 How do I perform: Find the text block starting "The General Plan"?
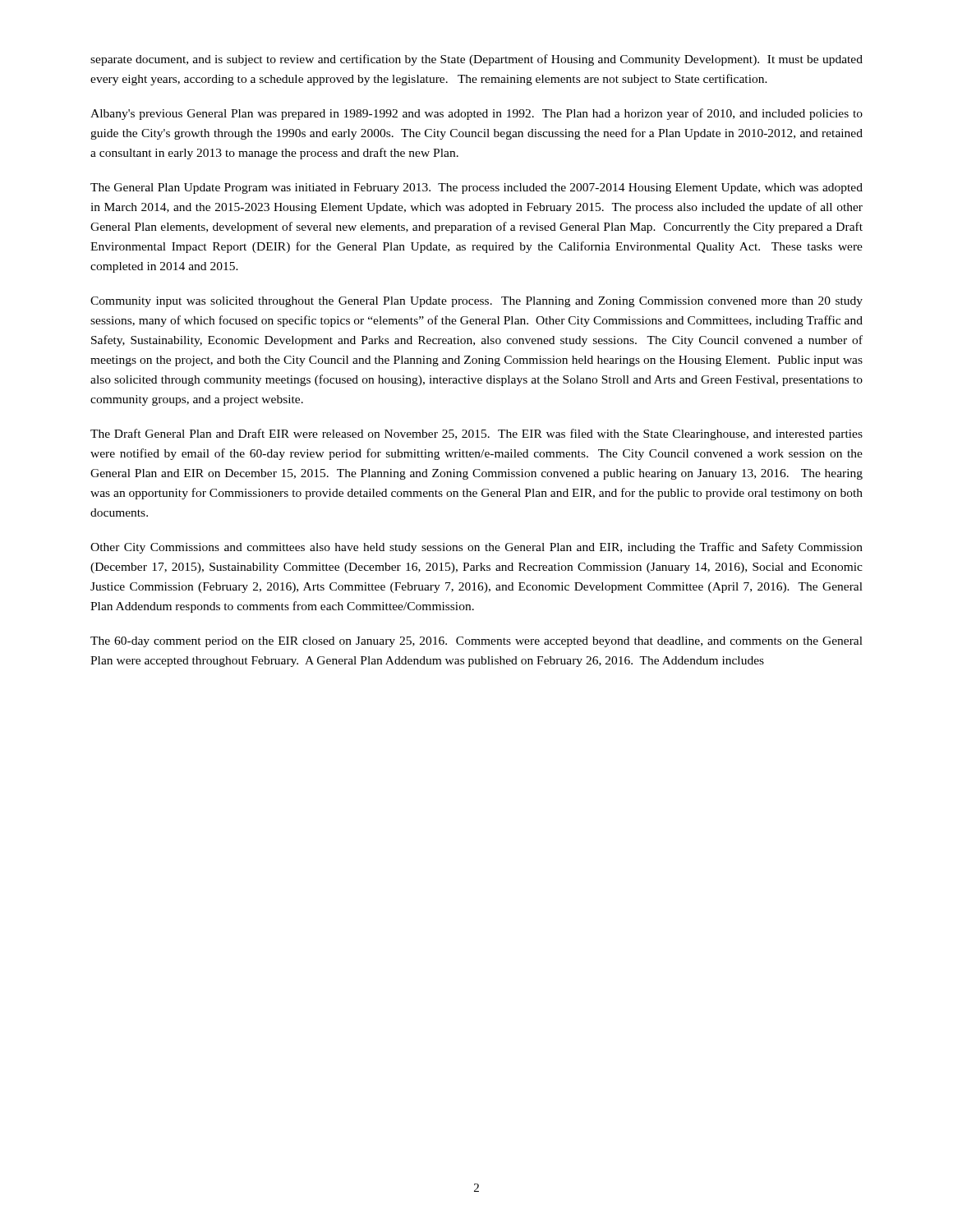coord(476,226)
